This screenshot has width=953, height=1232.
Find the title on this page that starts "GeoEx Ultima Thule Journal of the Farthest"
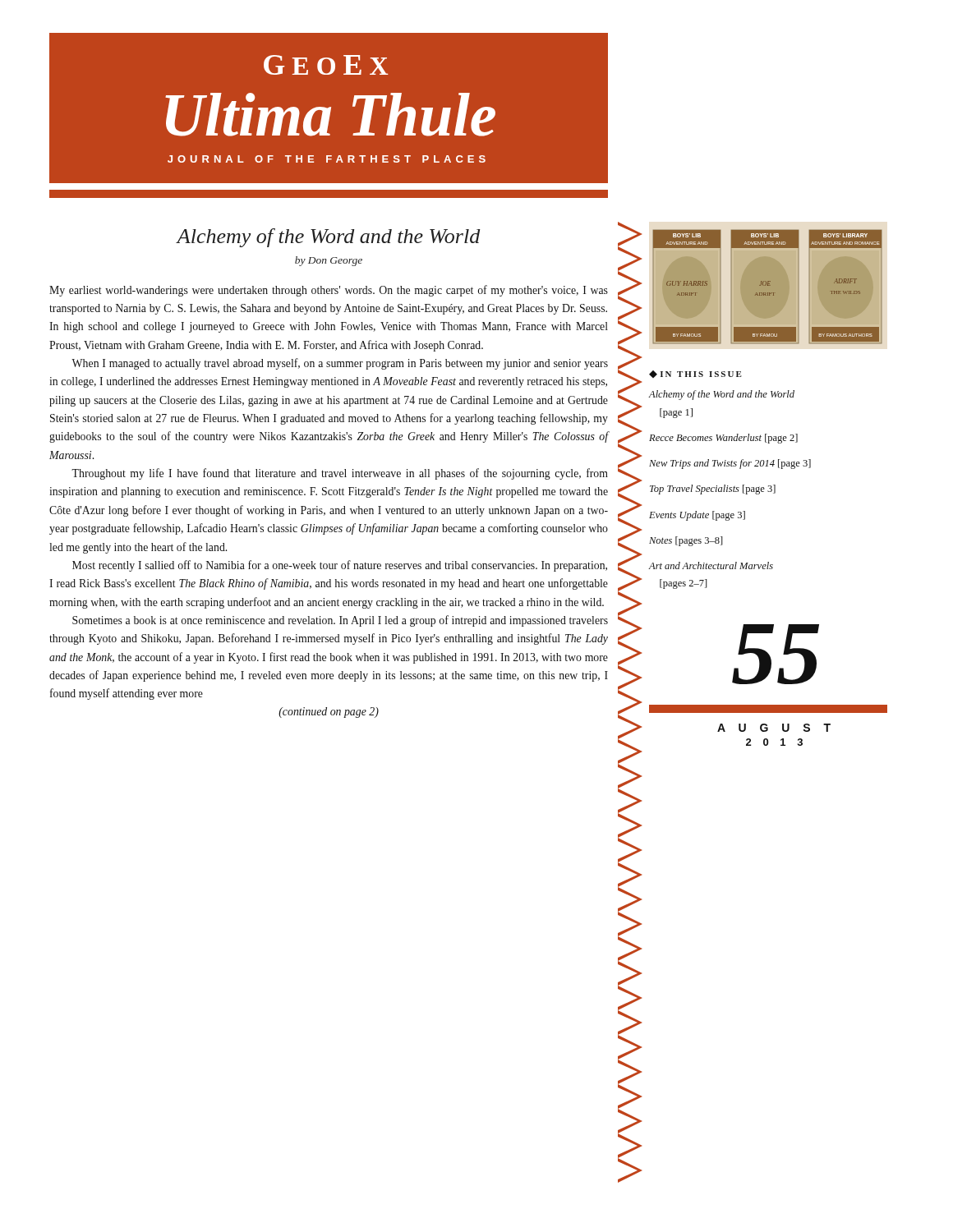point(329,115)
